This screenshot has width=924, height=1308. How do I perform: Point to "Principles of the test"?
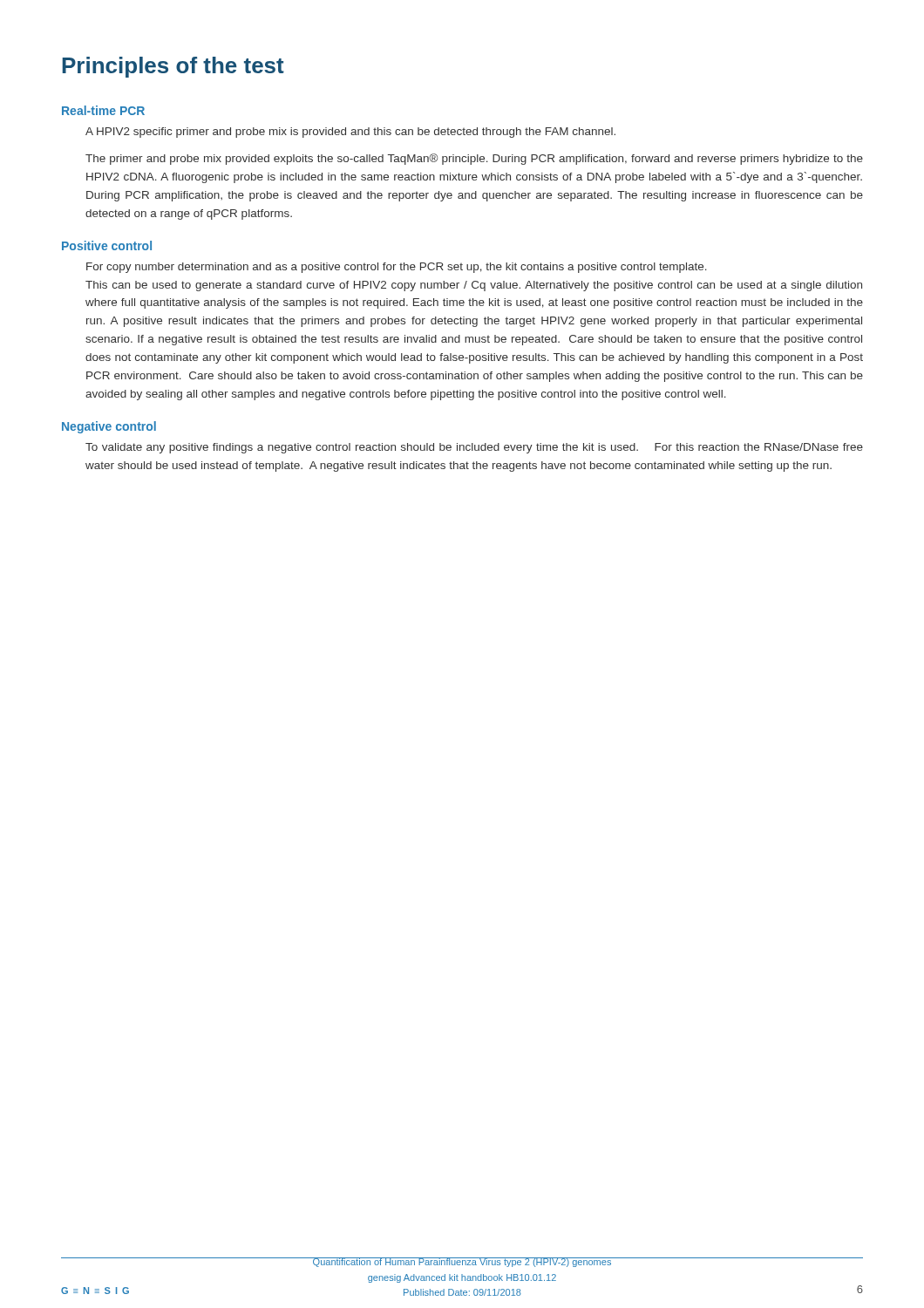pos(172,65)
